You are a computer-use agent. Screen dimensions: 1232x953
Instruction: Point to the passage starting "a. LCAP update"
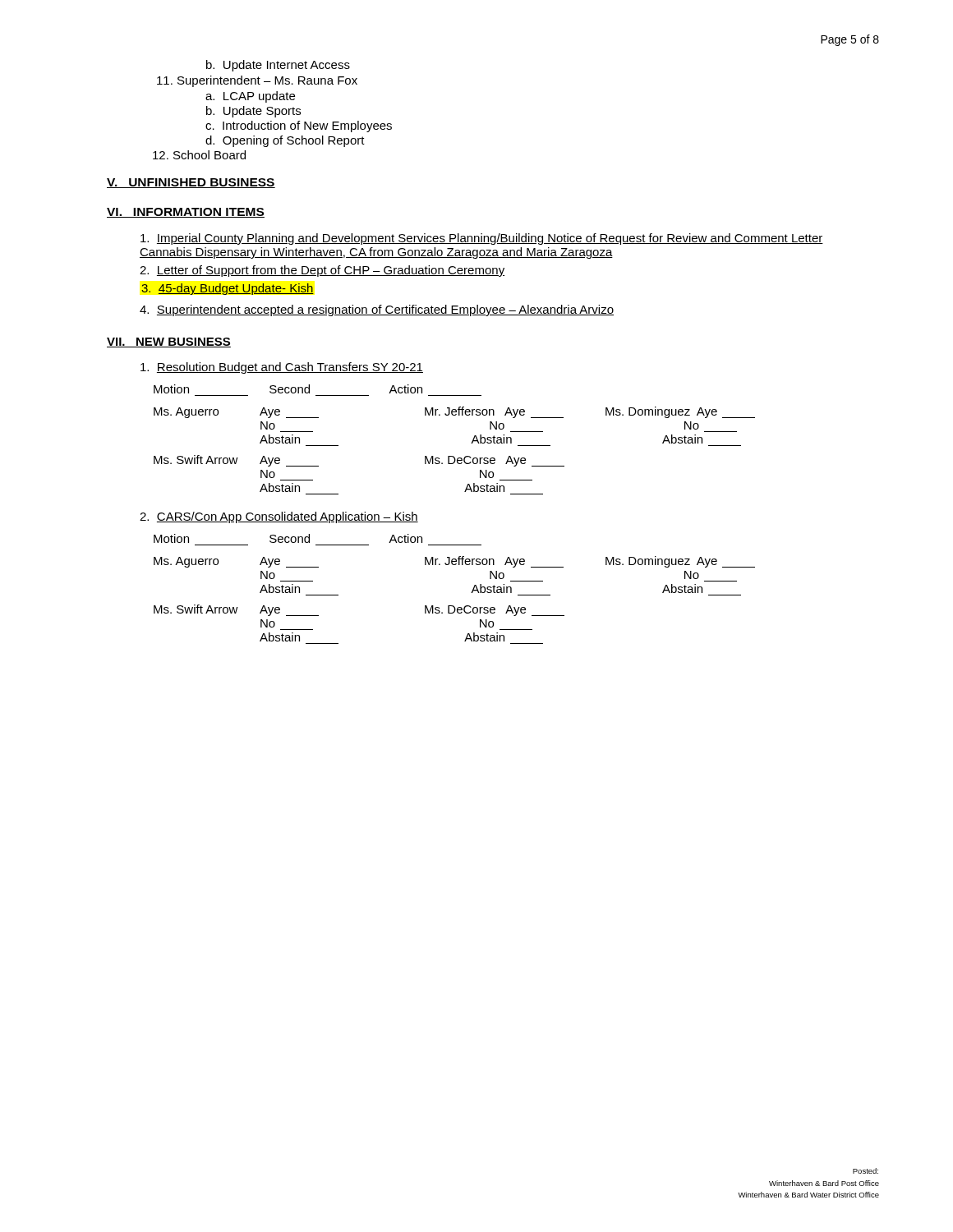250,96
